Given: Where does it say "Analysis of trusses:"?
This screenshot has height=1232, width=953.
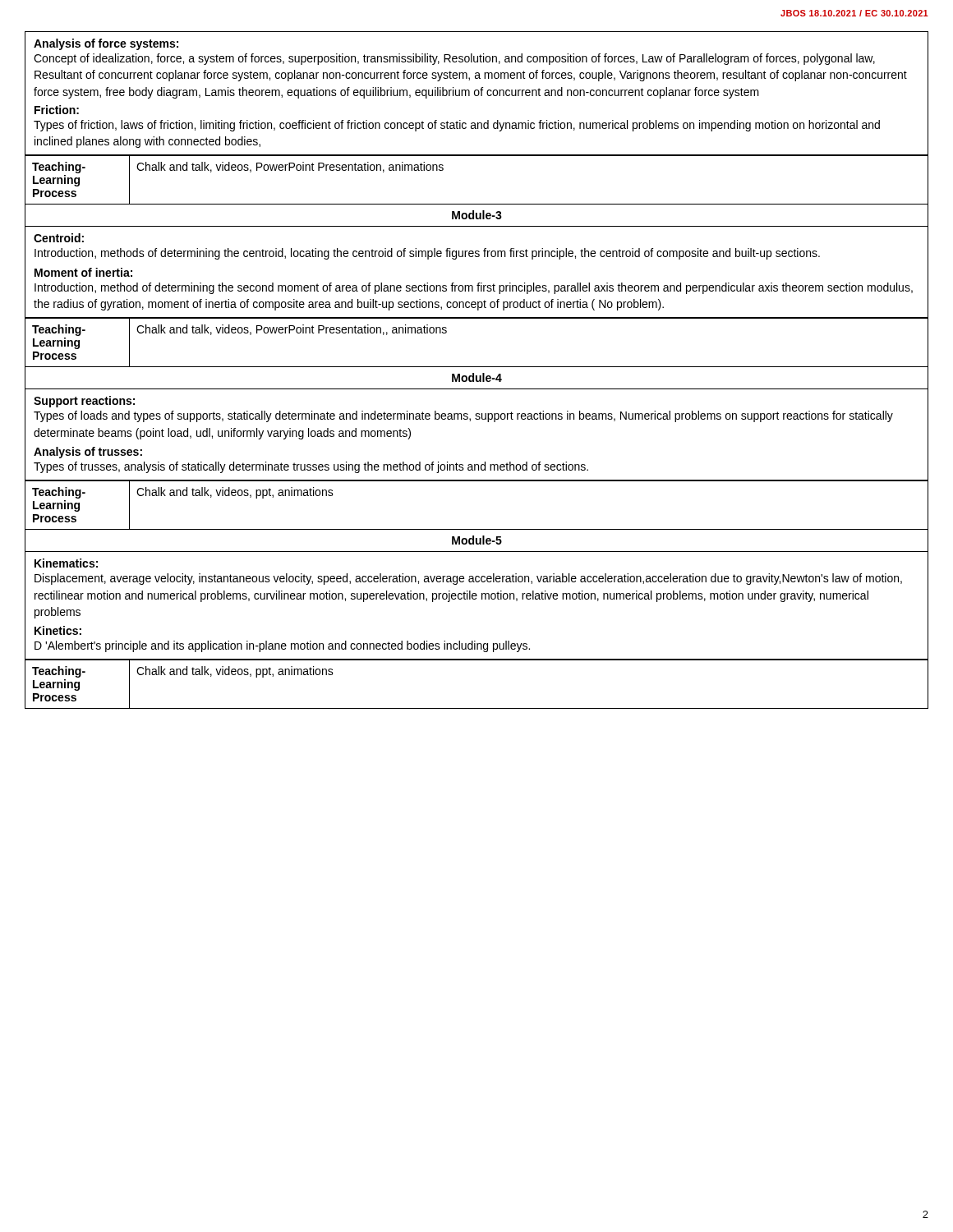Looking at the screenshot, I should (x=88, y=452).
